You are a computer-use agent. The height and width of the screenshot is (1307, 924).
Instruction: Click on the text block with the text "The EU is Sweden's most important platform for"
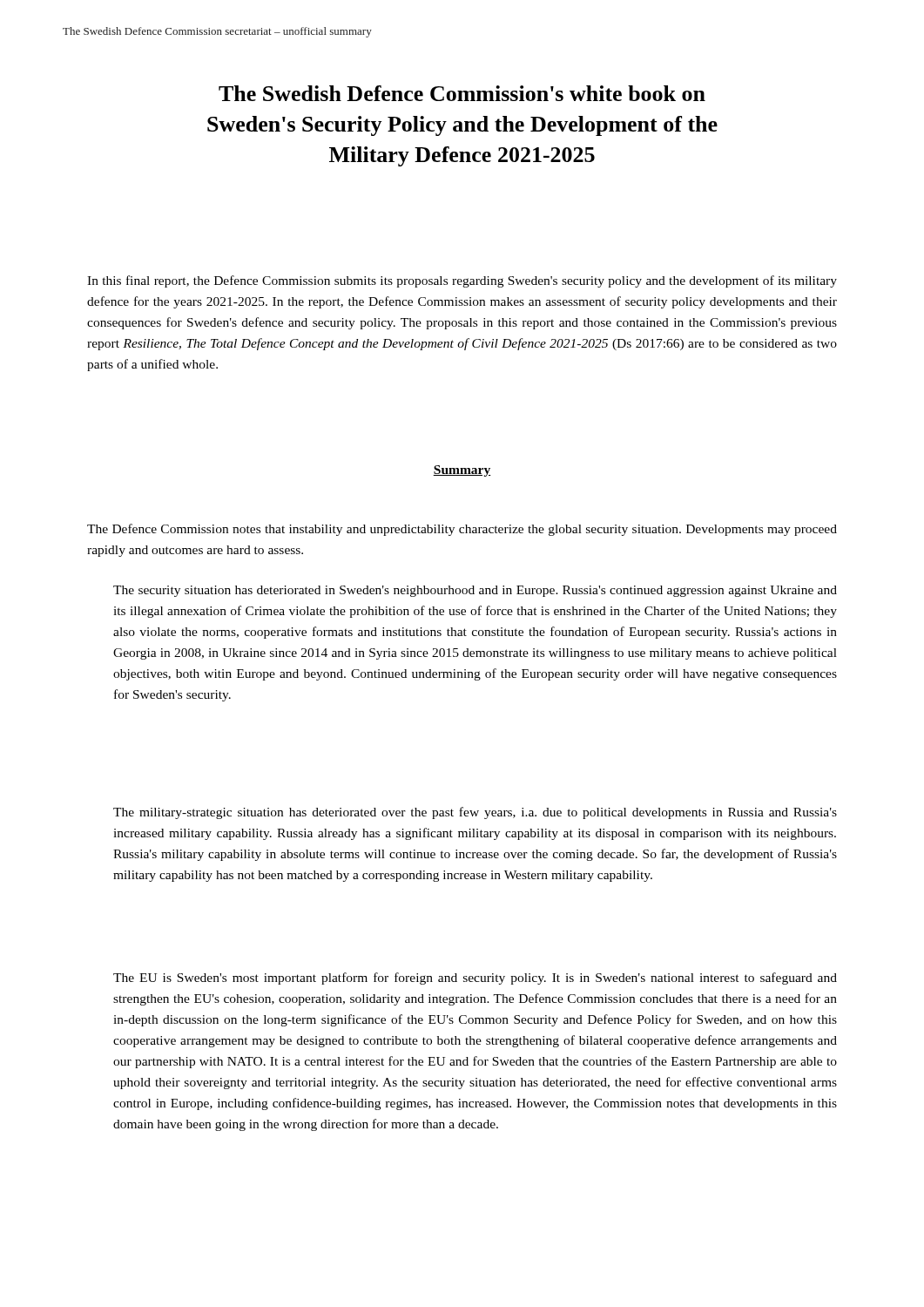(x=475, y=1050)
